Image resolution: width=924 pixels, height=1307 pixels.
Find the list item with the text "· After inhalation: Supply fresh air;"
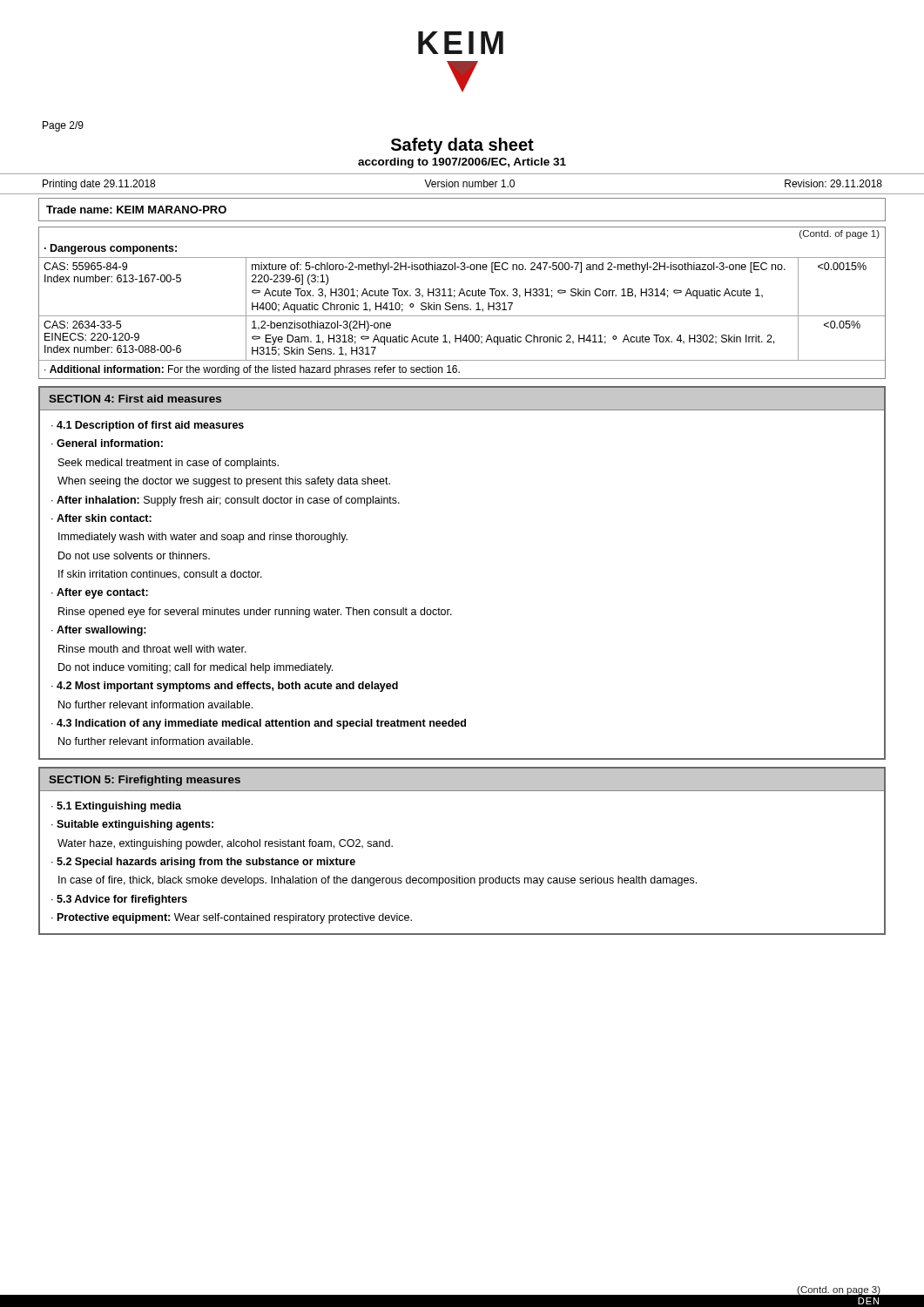click(225, 500)
